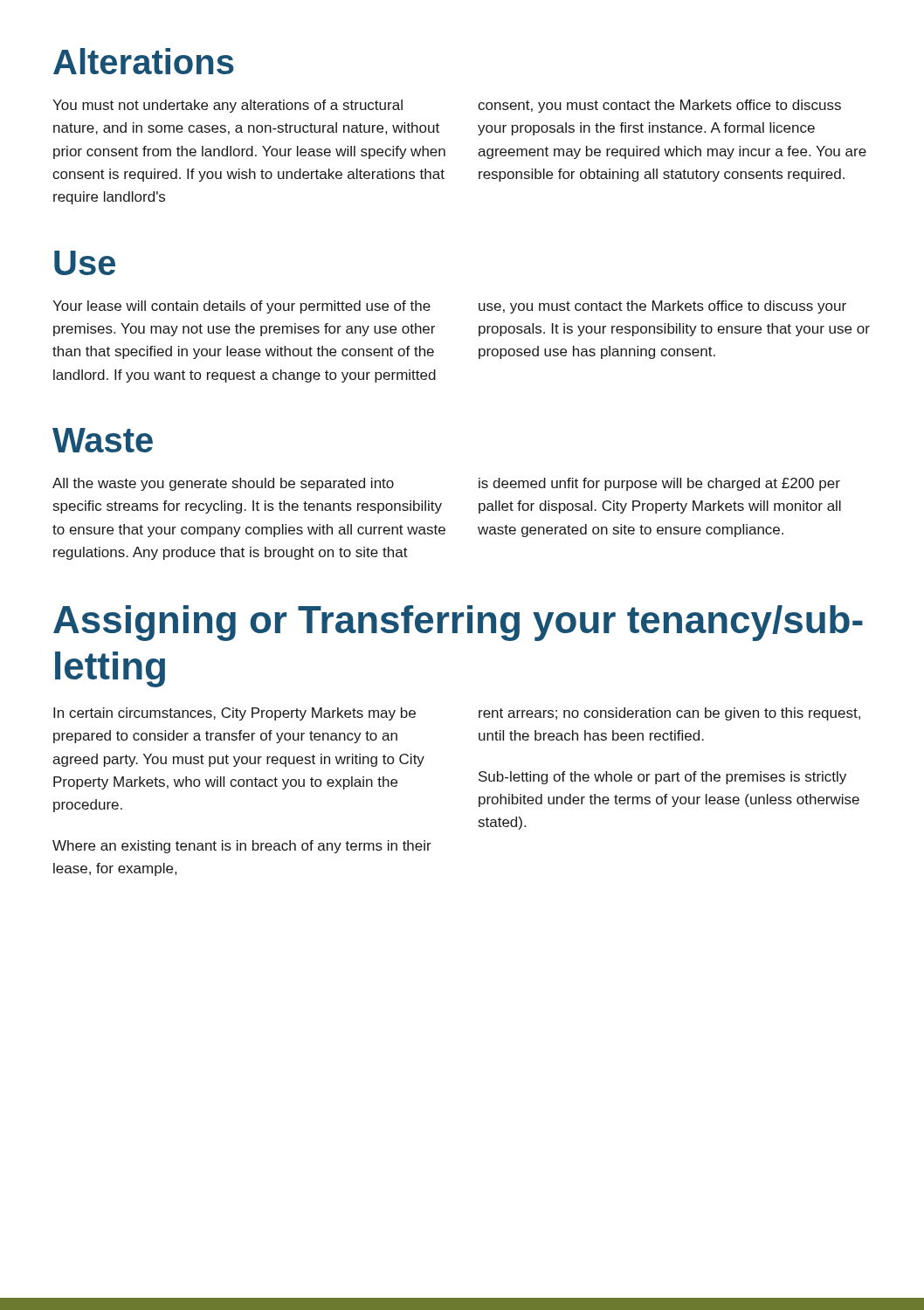Locate the block of text that opens with "consent, you must contact the Markets office"
The width and height of the screenshot is (924, 1310).
(675, 140)
